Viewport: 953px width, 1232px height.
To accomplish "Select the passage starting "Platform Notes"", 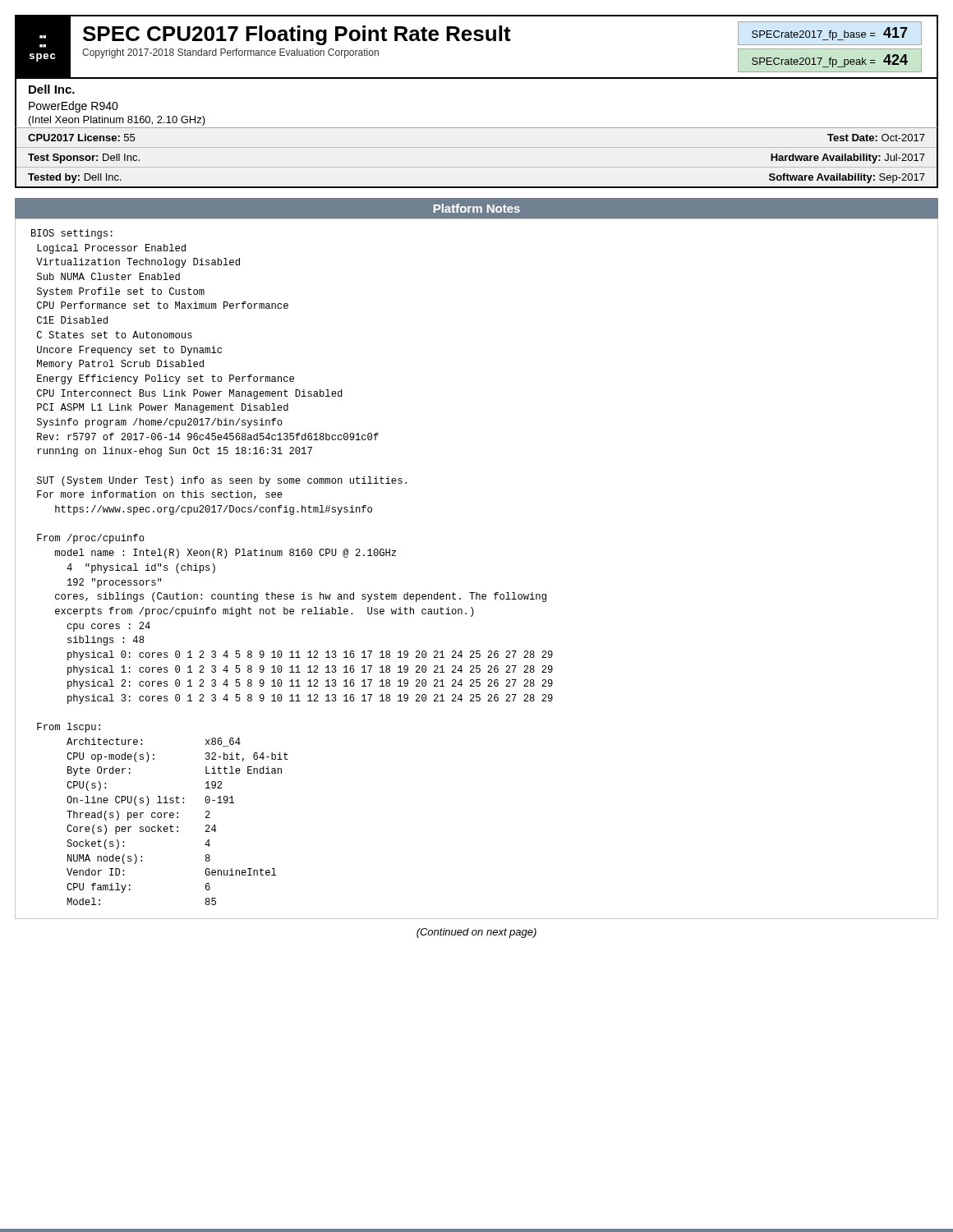I will point(476,208).
